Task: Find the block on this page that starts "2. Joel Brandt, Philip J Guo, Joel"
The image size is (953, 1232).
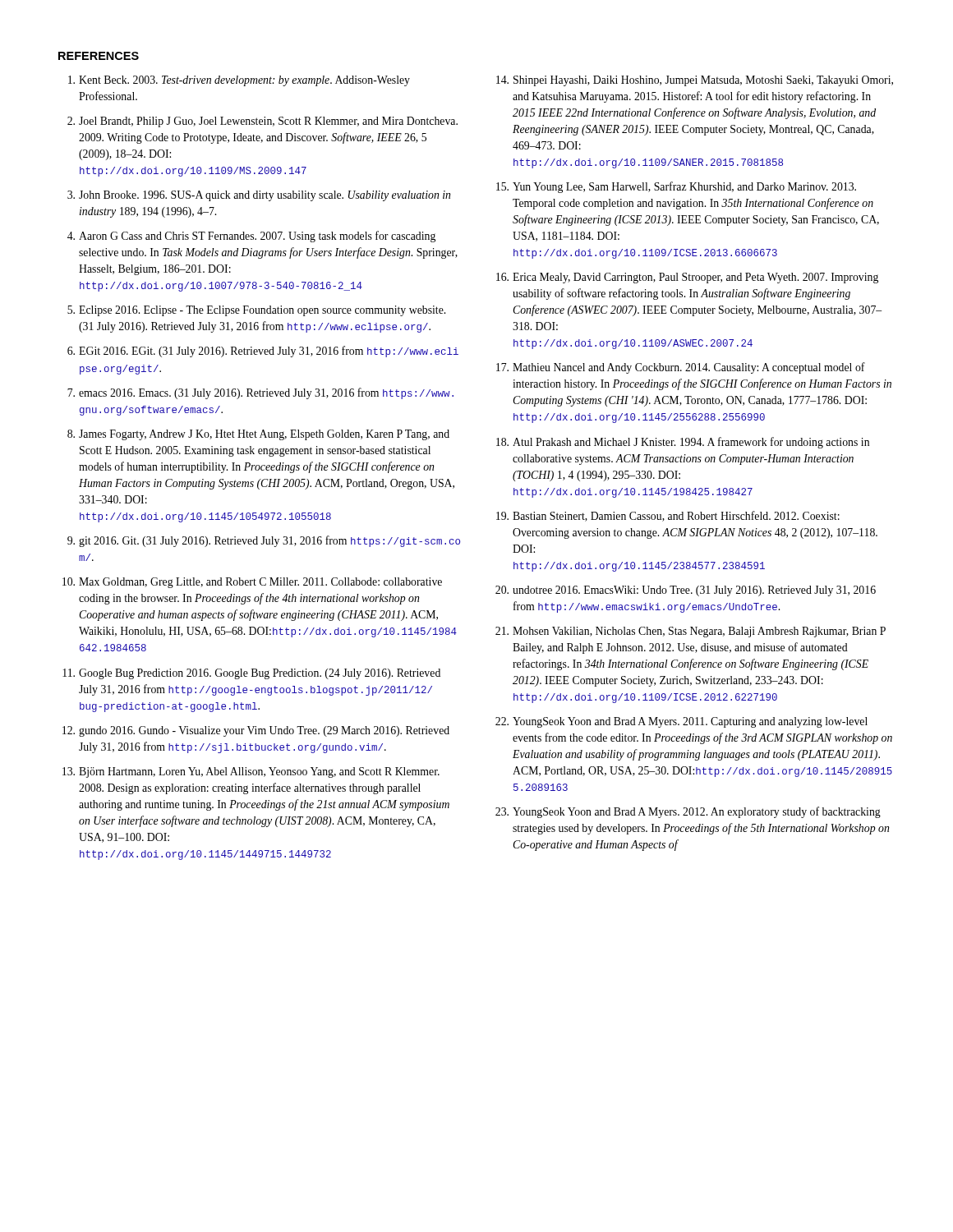Action: [x=260, y=146]
